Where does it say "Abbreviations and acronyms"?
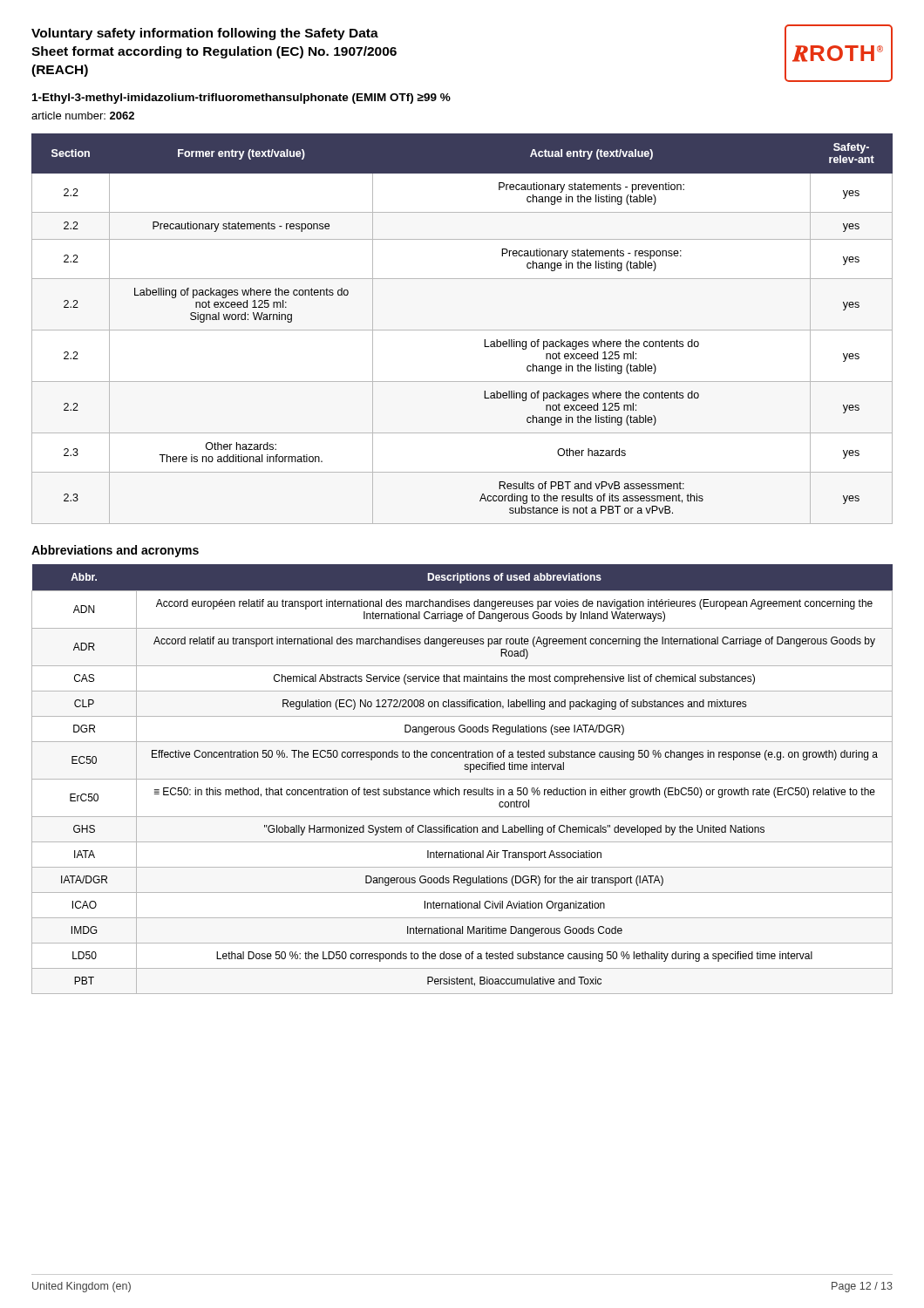This screenshot has height=1308, width=924. [x=115, y=550]
